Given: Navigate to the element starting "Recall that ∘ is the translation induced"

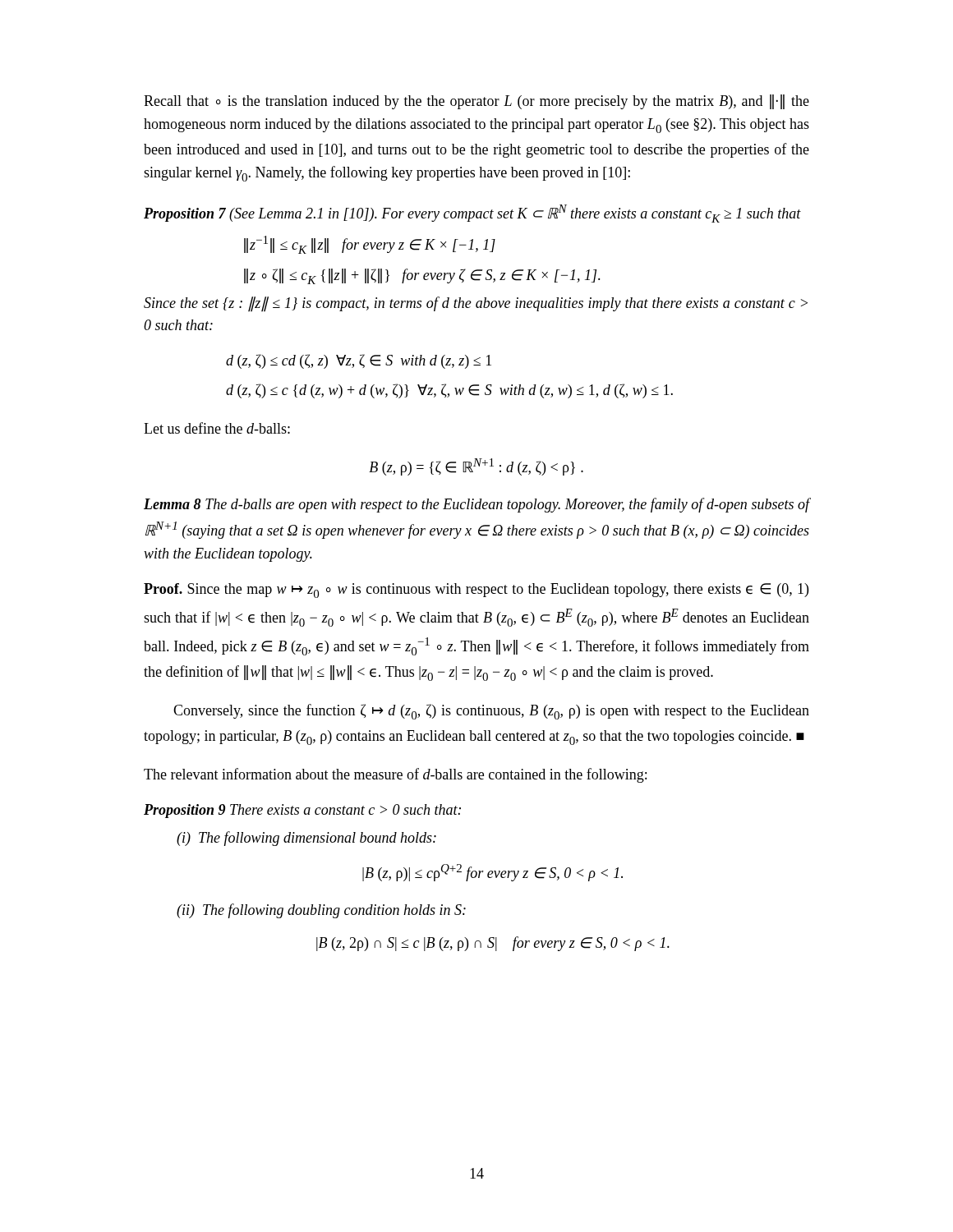Looking at the screenshot, I should pyautogui.click(x=476, y=138).
